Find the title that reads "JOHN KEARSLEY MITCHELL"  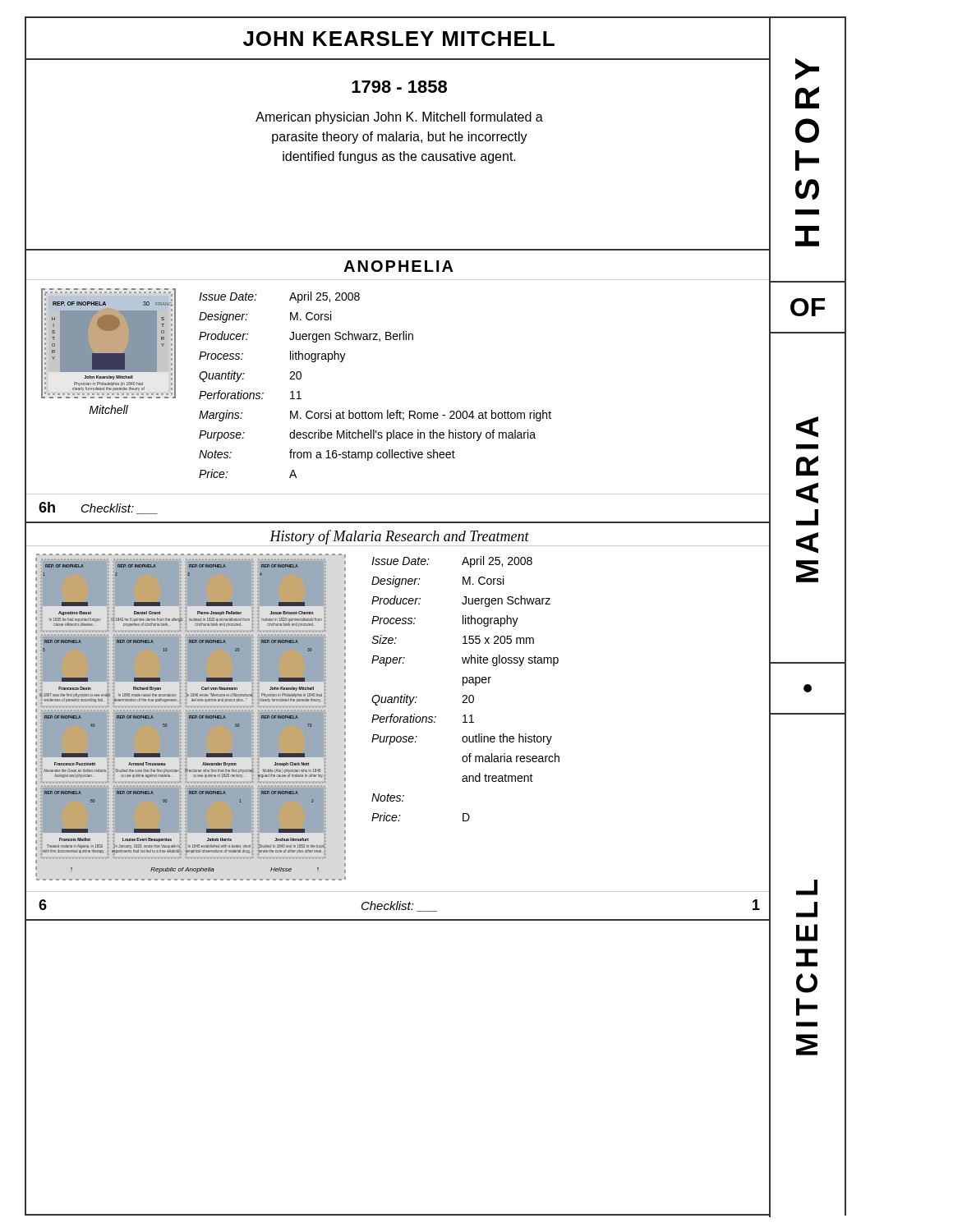coord(399,39)
